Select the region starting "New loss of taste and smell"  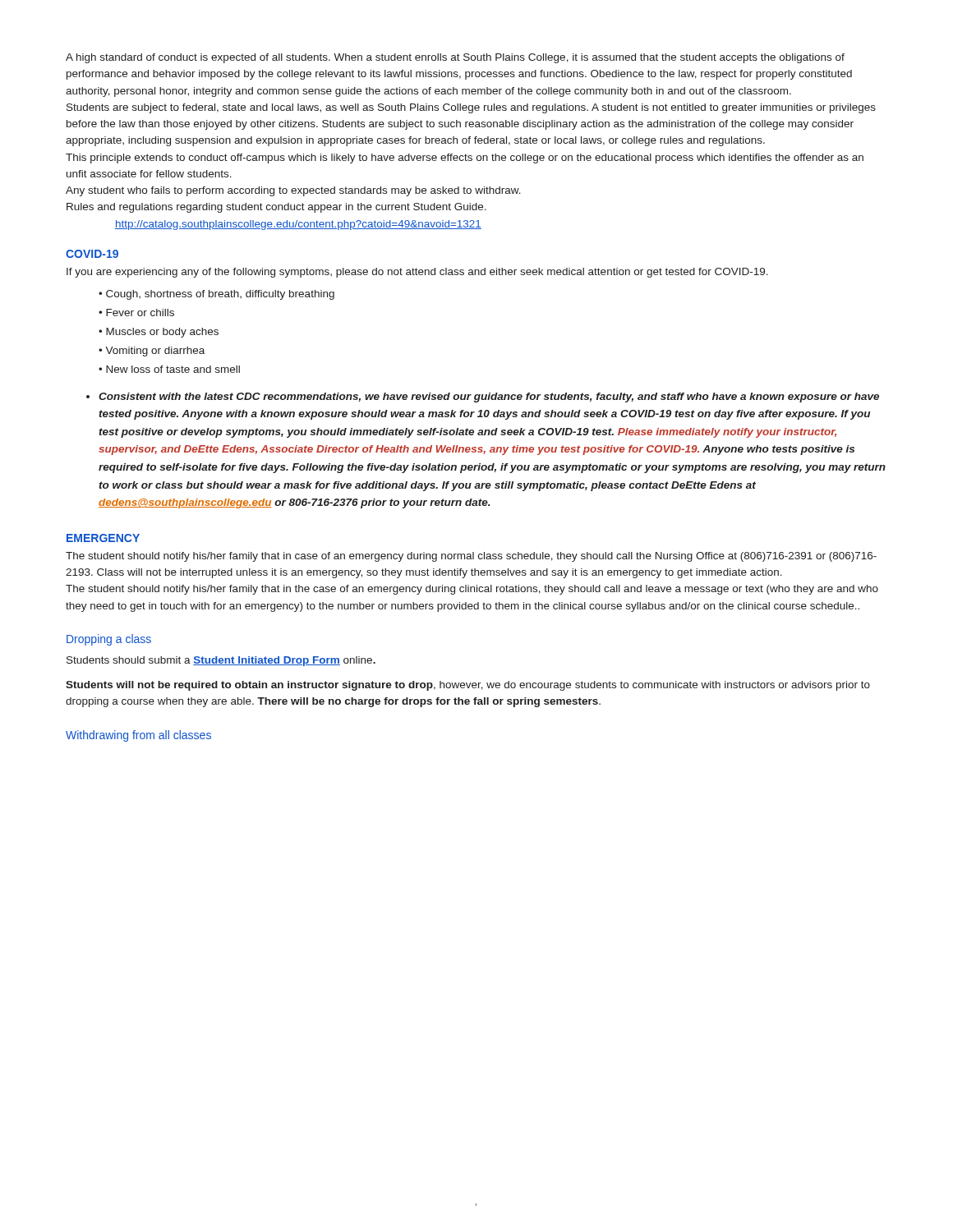tap(169, 369)
